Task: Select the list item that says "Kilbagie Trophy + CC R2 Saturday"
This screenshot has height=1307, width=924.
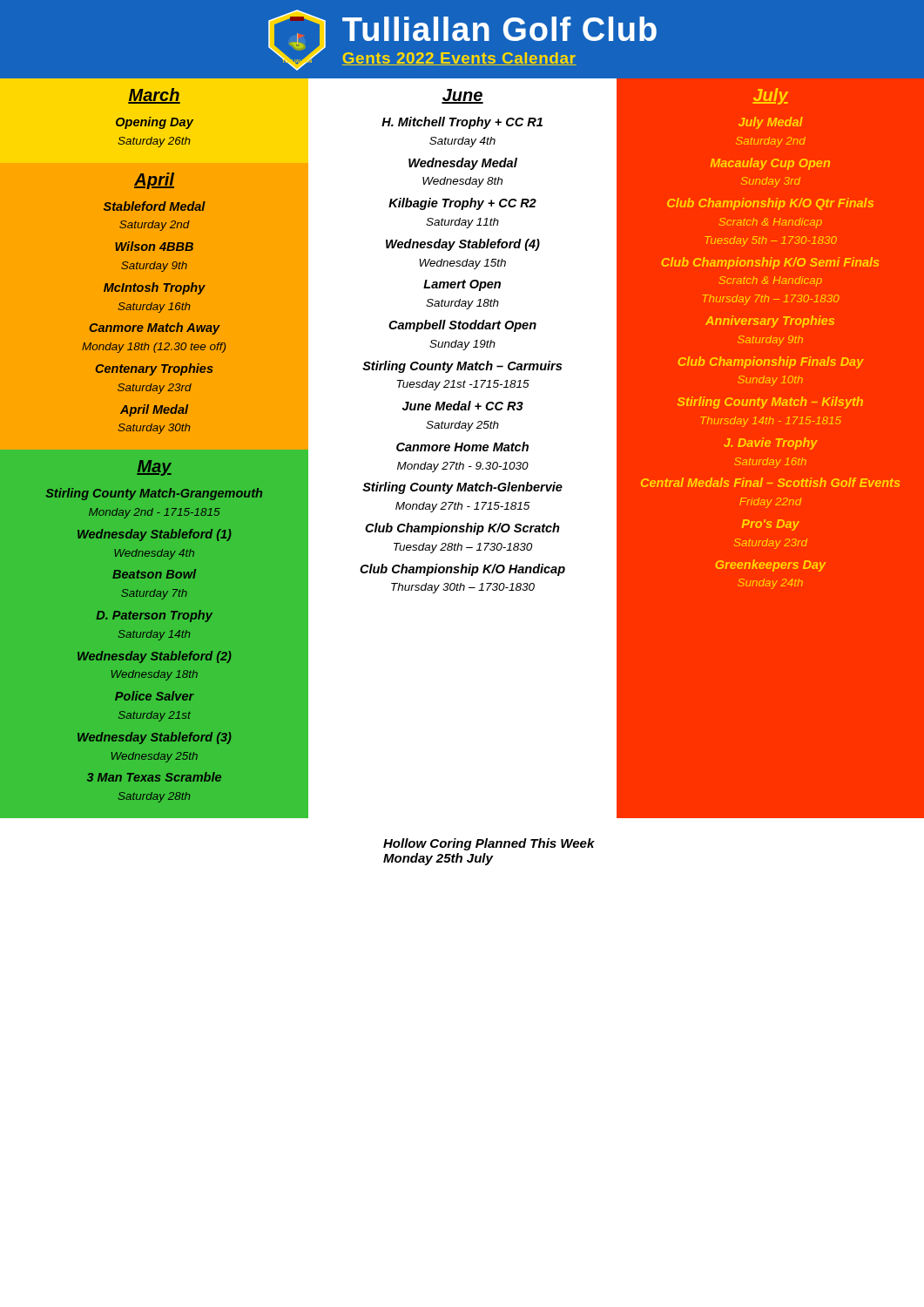Action: click(x=462, y=212)
